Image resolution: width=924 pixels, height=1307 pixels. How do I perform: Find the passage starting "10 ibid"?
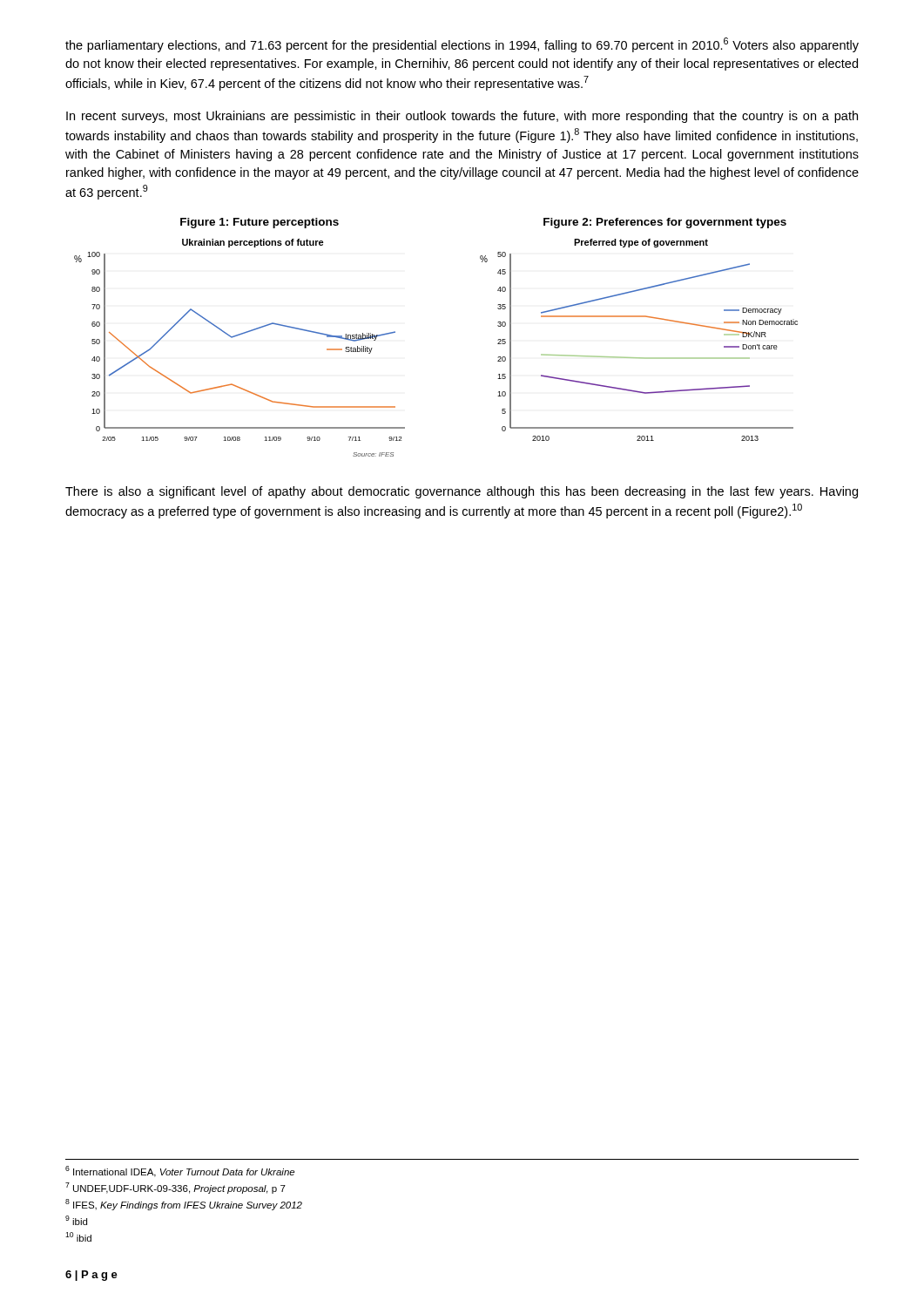click(79, 1237)
